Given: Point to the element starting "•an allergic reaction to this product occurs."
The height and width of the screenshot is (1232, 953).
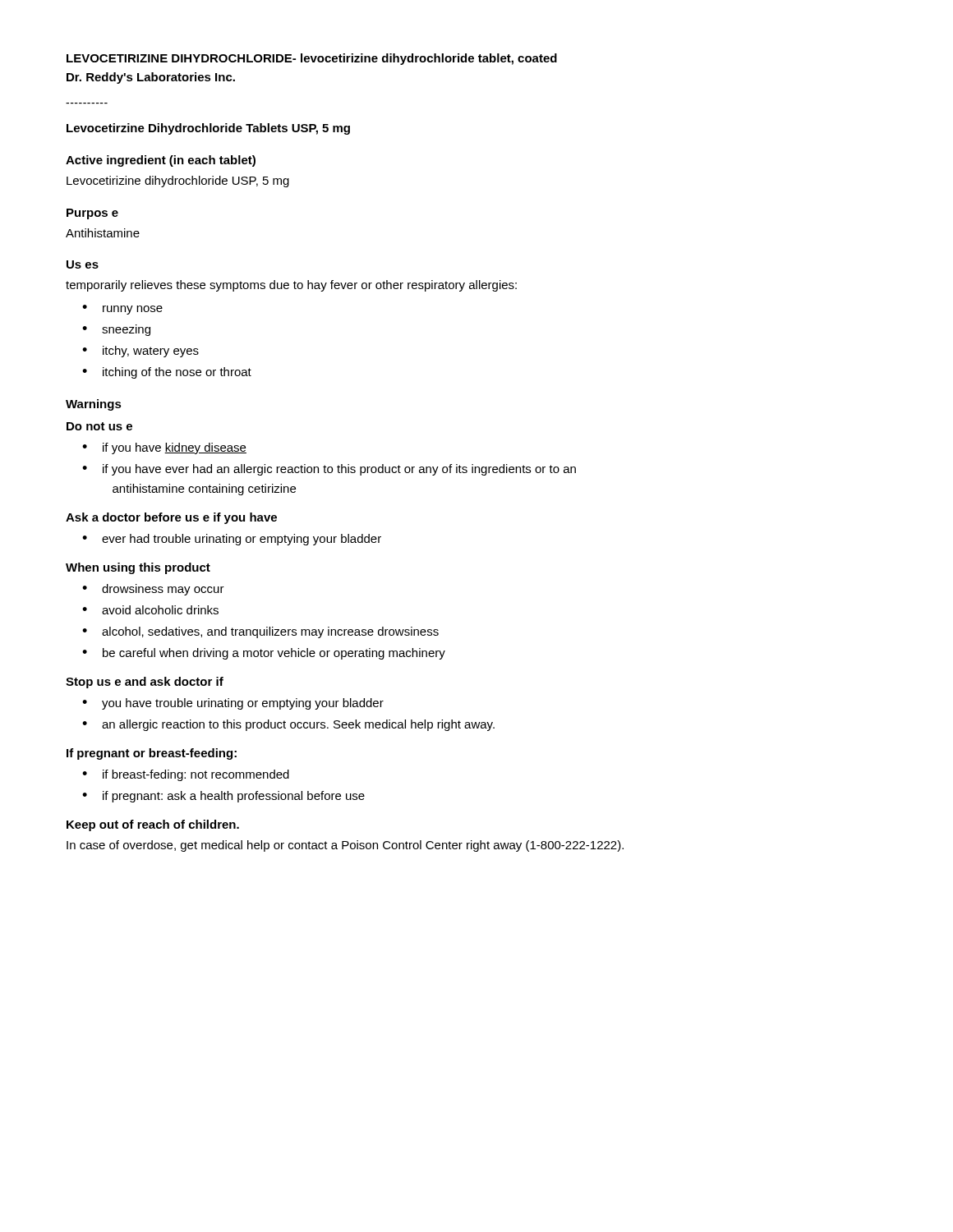Looking at the screenshot, I should [485, 724].
